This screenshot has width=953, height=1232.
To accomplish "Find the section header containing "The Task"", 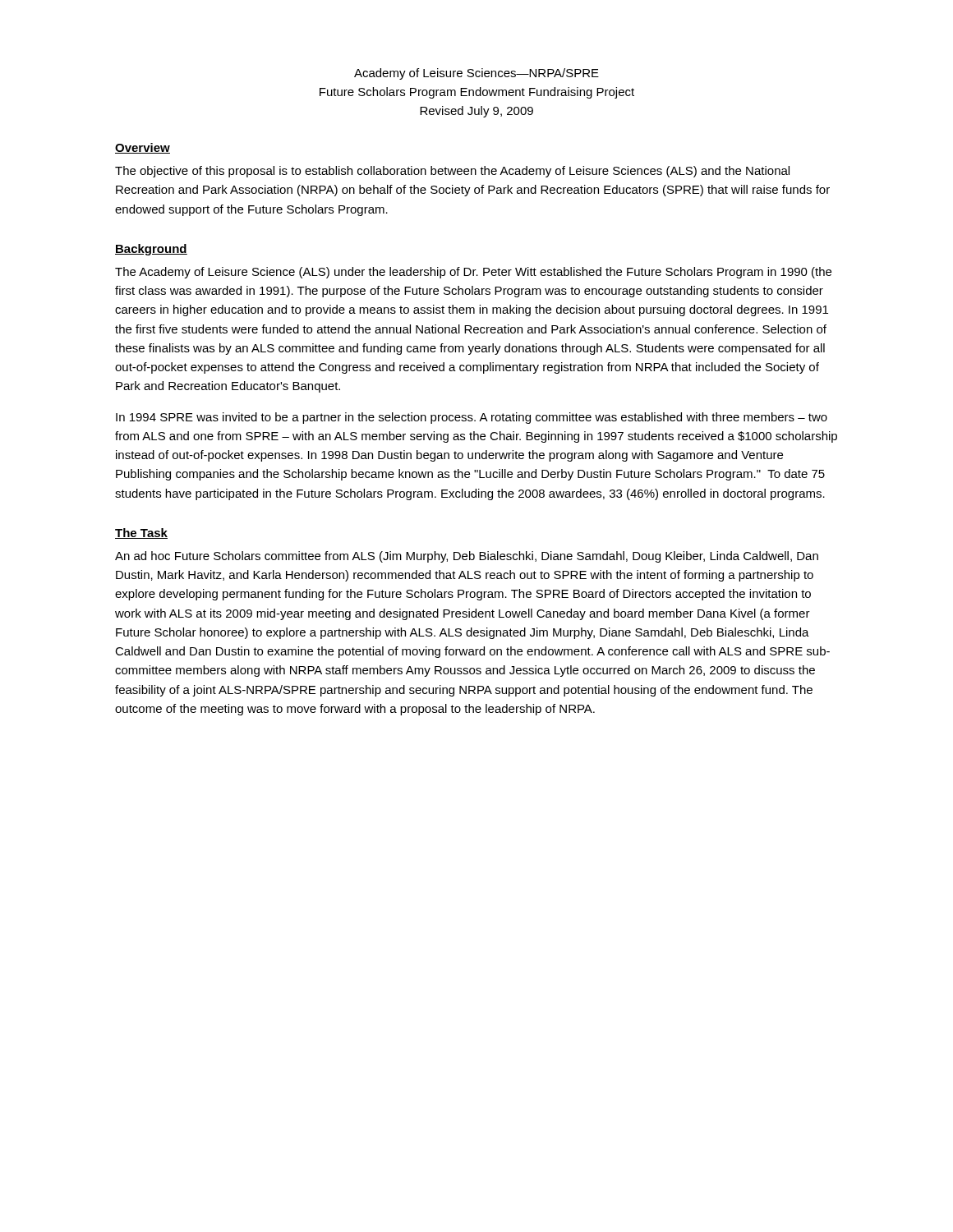I will click(141, 532).
